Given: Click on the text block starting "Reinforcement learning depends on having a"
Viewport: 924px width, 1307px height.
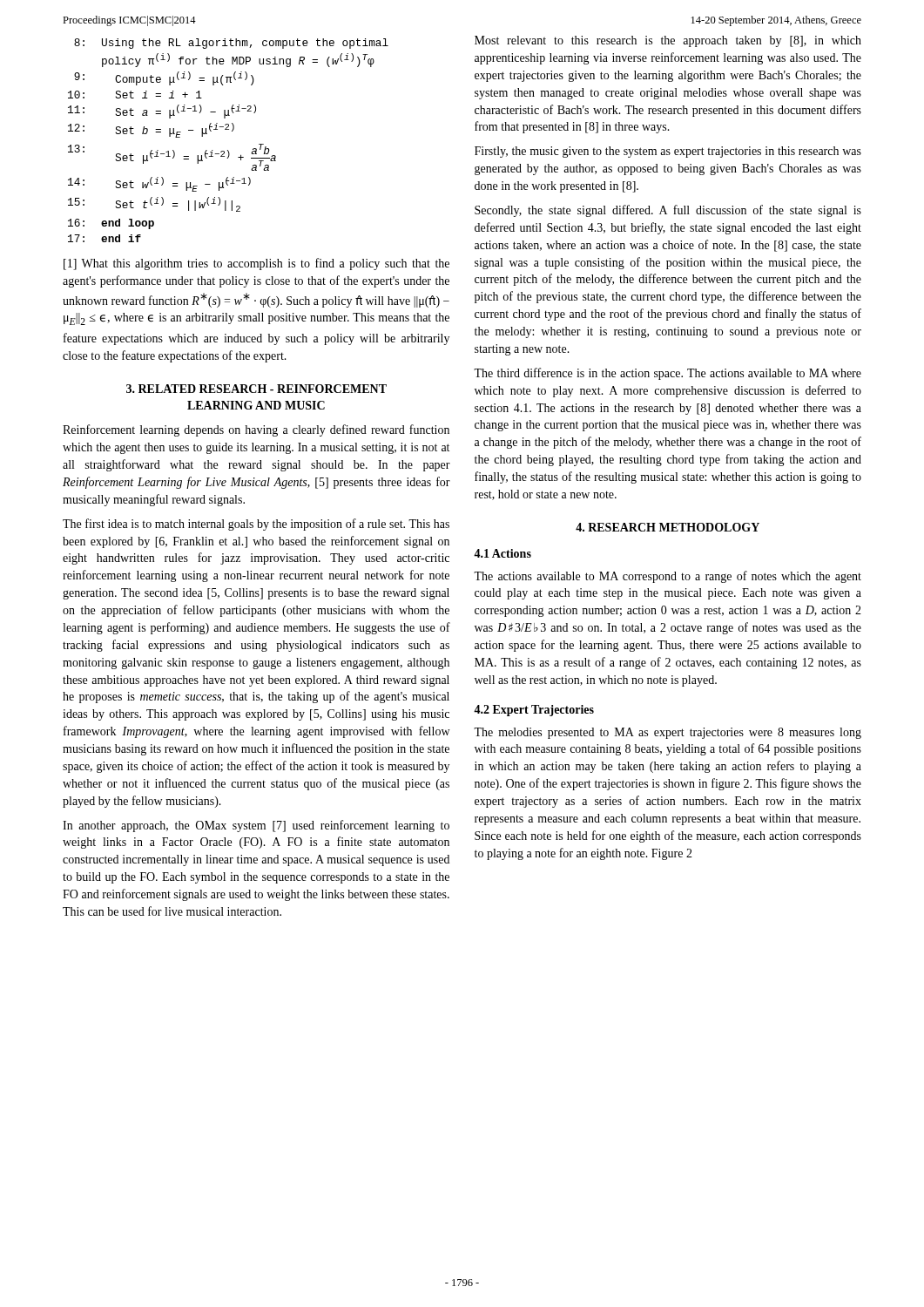Looking at the screenshot, I should pos(256,671).
